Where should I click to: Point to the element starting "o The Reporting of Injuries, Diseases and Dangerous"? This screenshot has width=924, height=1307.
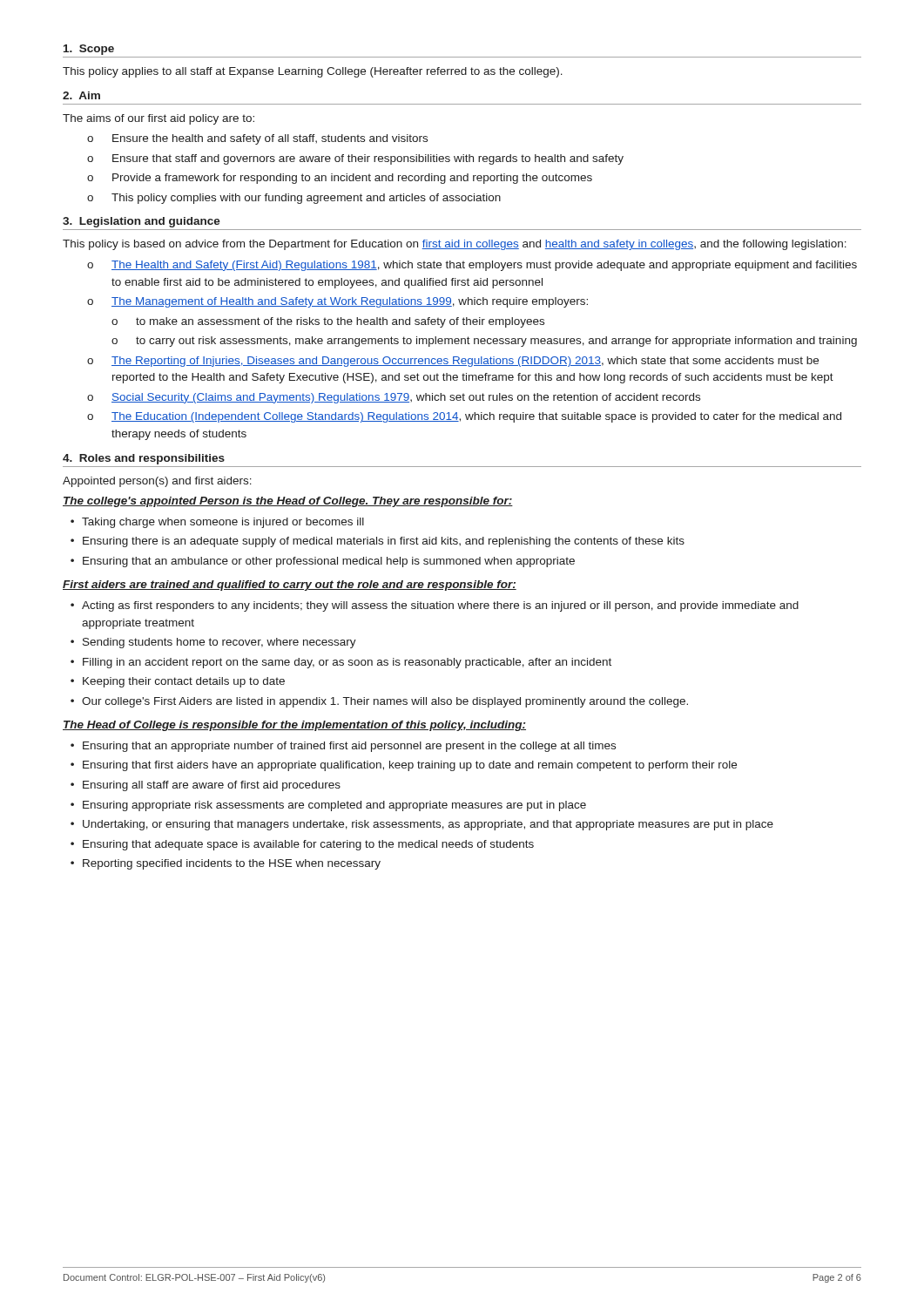[x=474, y=369]
